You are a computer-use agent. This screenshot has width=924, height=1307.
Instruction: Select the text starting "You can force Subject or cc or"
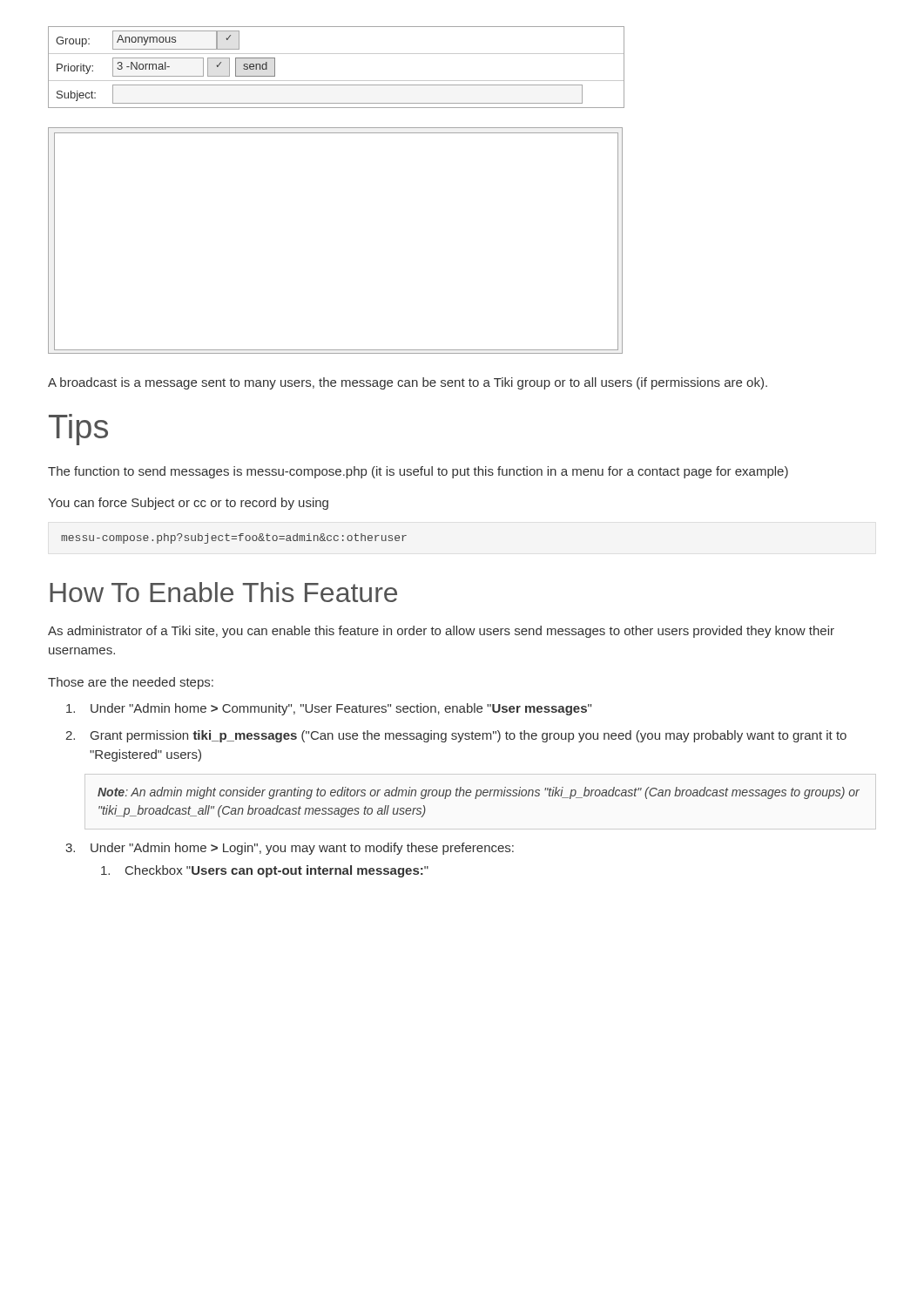[x=188, y=502]
